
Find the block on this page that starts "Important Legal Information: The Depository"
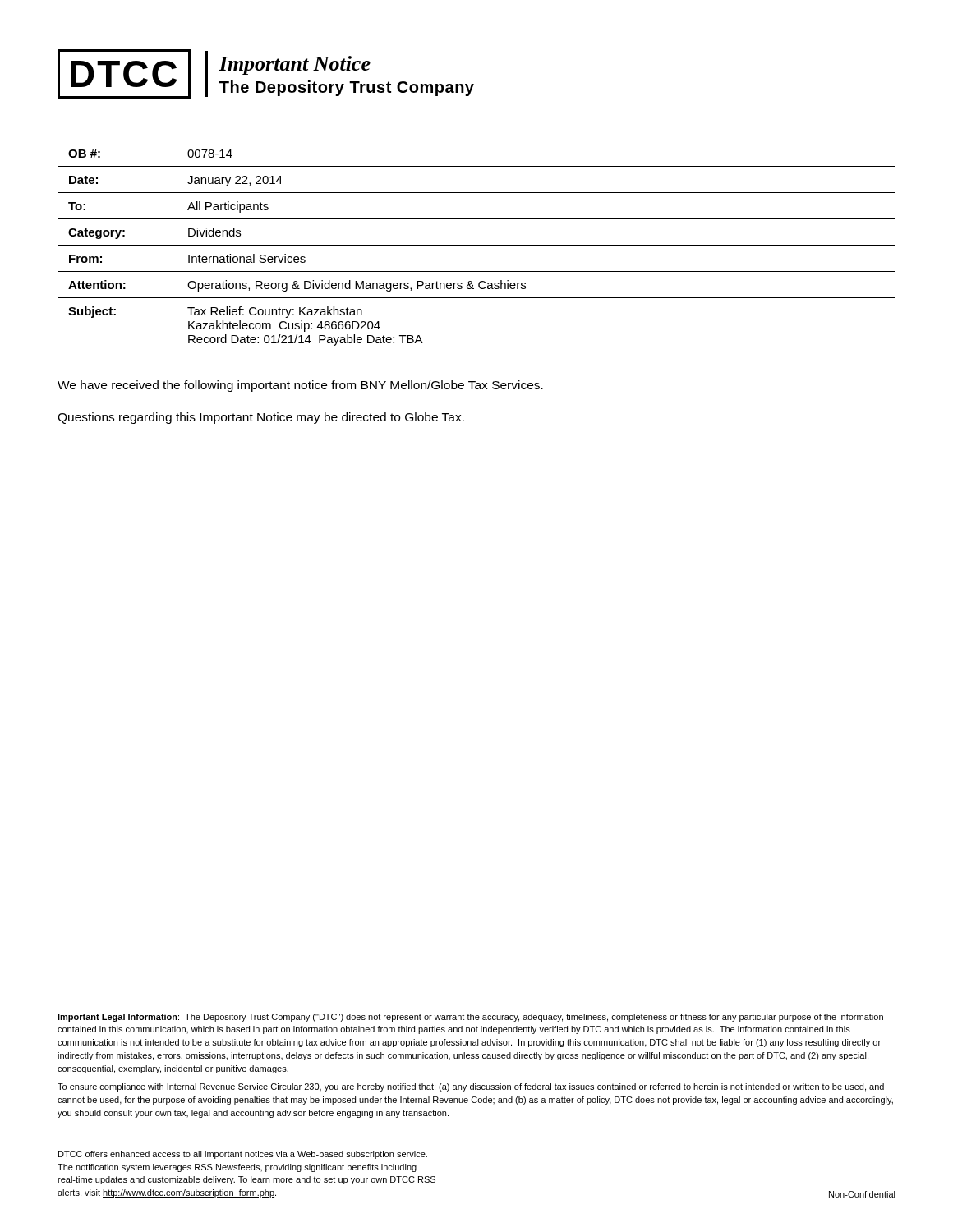[476, 1065]
